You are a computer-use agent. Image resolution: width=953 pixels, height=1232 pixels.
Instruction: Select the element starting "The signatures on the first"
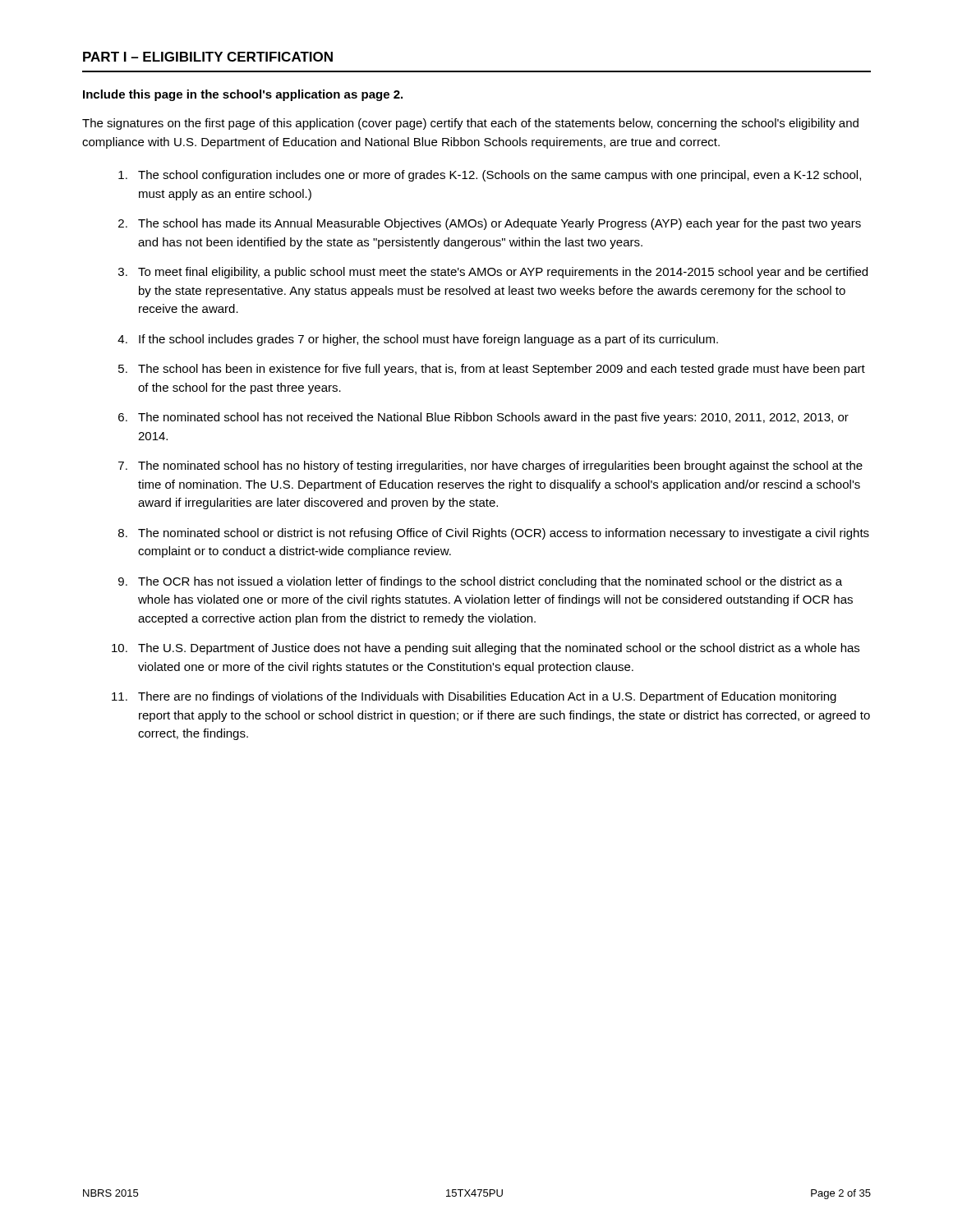coord(471,132)
